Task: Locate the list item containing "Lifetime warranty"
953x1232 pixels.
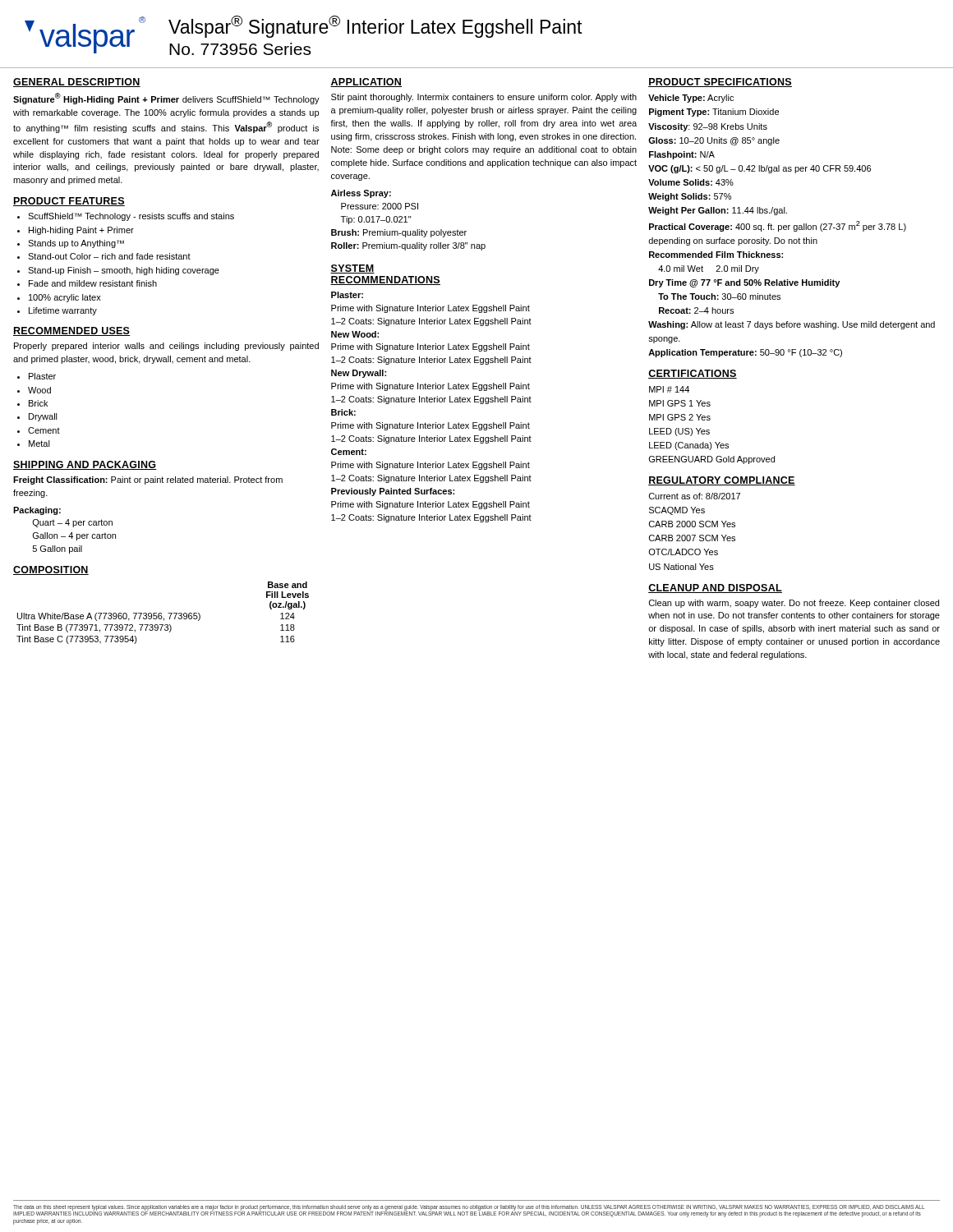Action: (x=62, y=310)
